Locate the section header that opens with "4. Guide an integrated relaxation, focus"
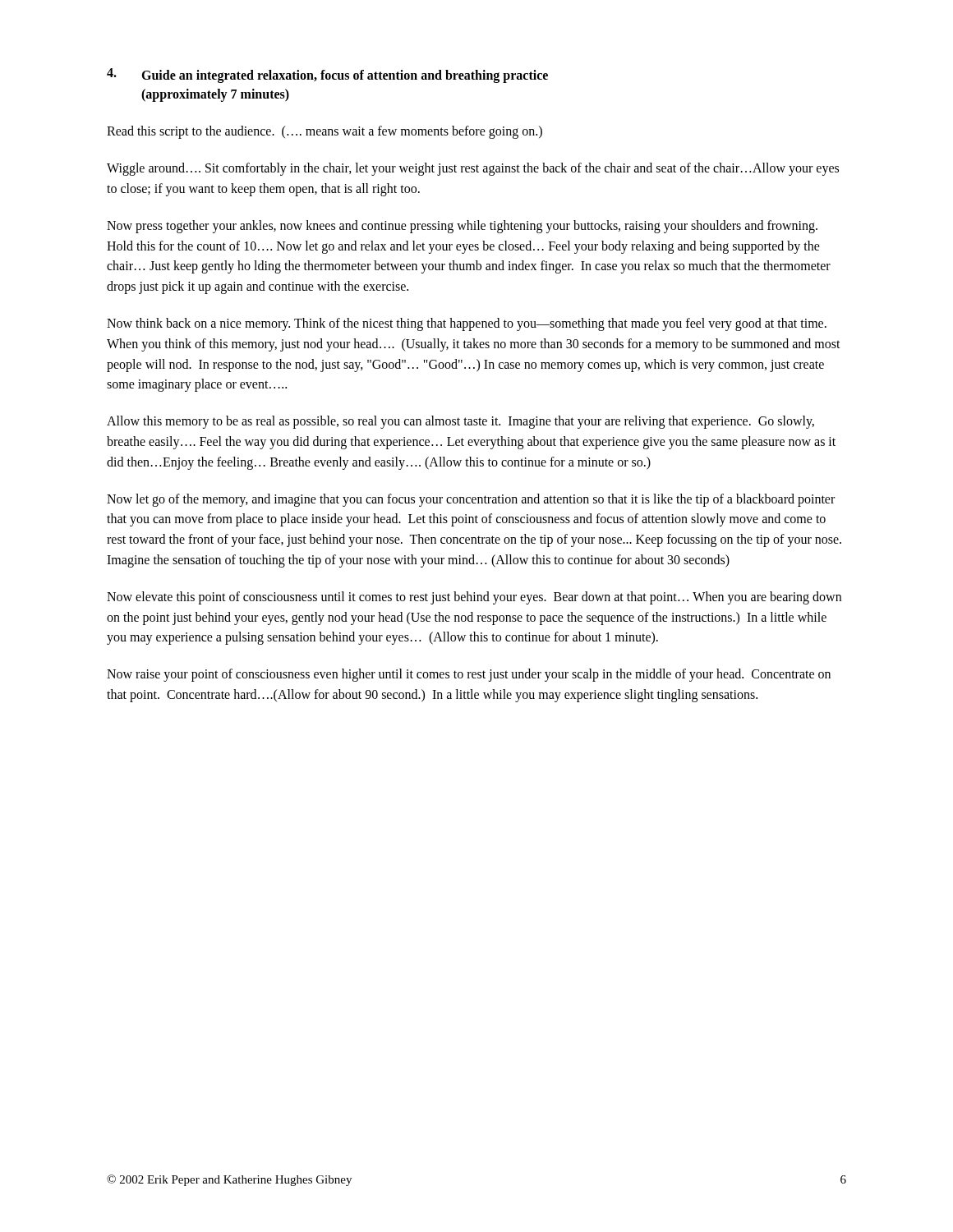 click(x=328, y=85)
